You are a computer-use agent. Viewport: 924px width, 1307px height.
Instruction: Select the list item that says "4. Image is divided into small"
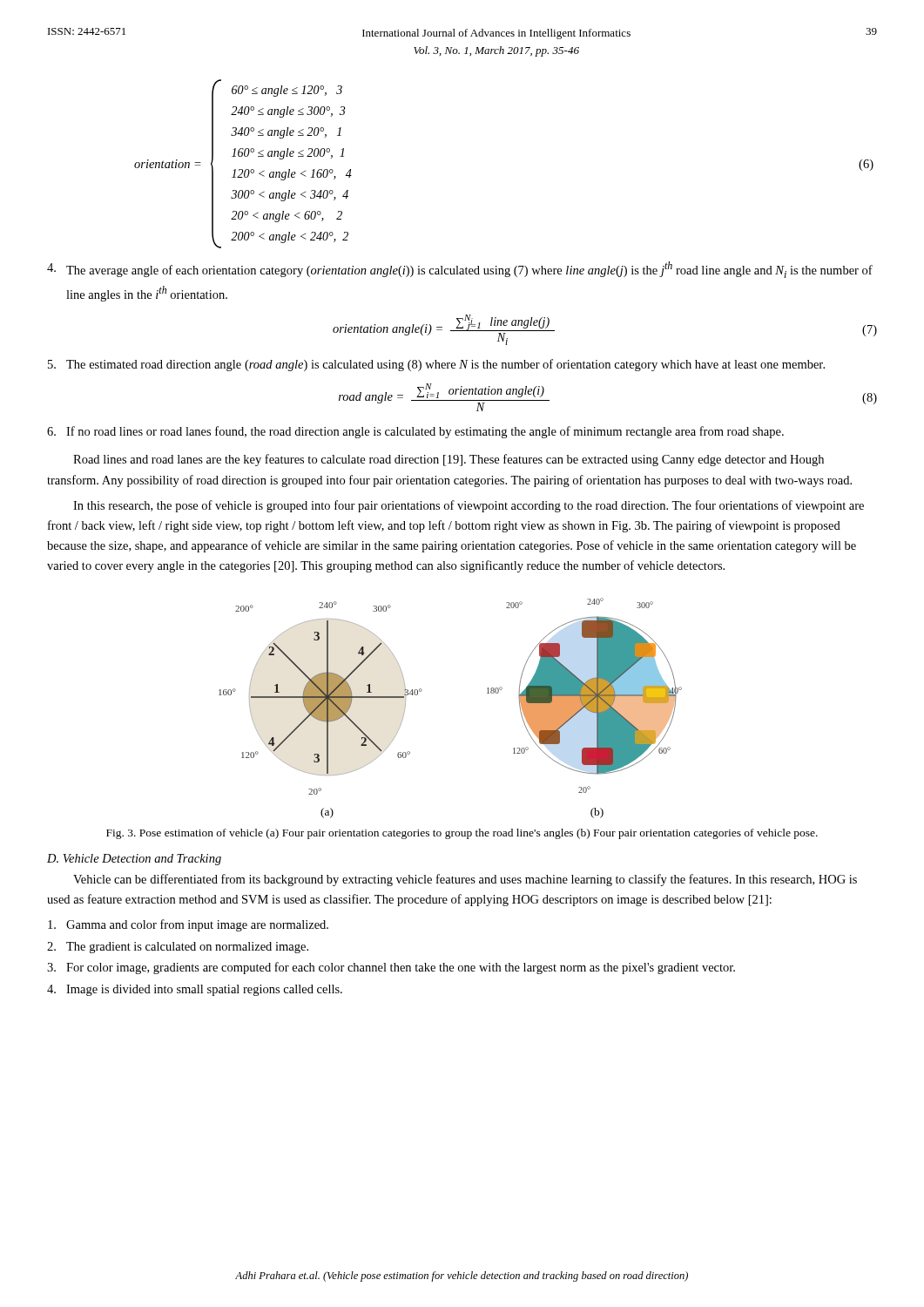(195, 989)
